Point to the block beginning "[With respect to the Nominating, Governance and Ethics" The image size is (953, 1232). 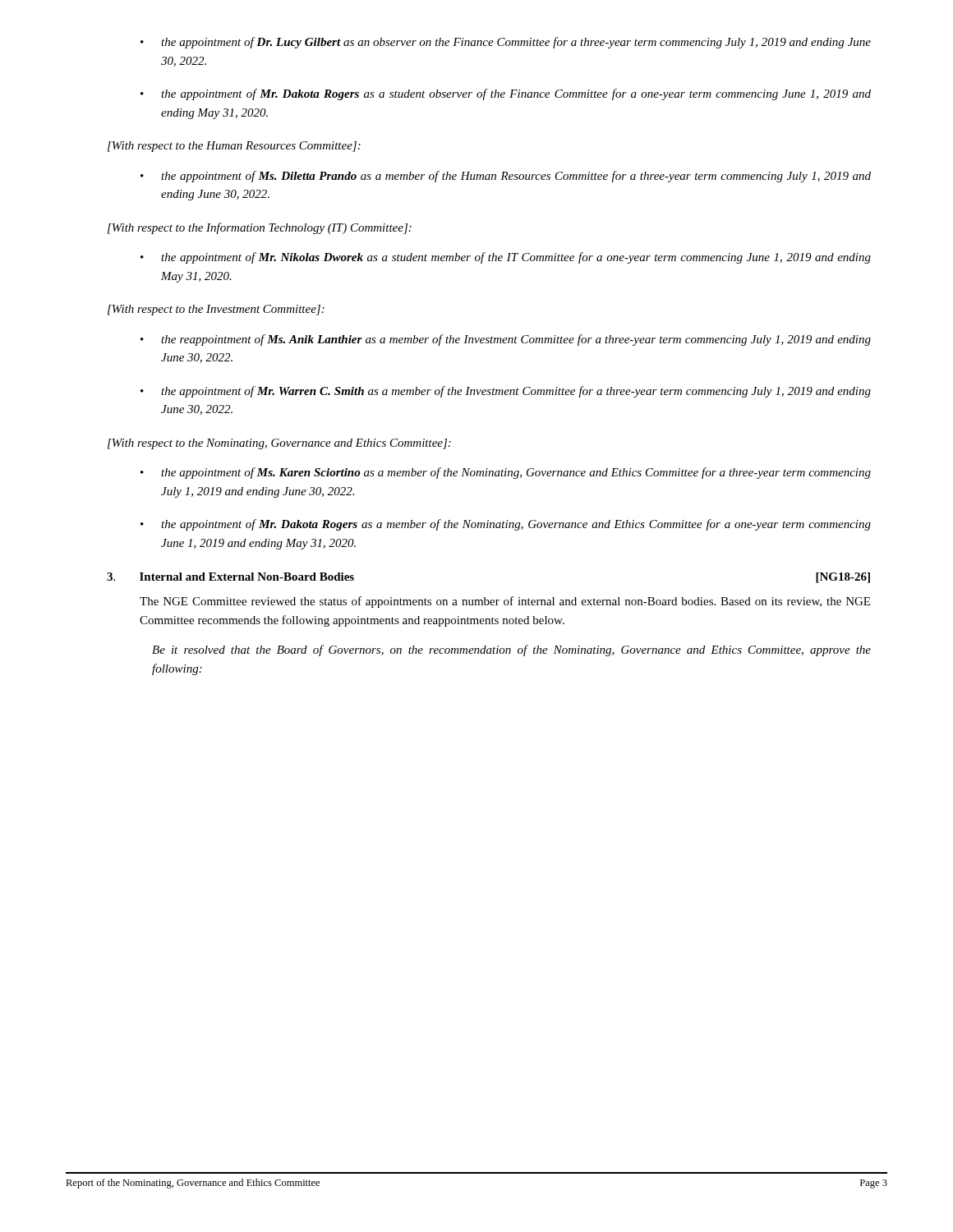tap(279, 442)
